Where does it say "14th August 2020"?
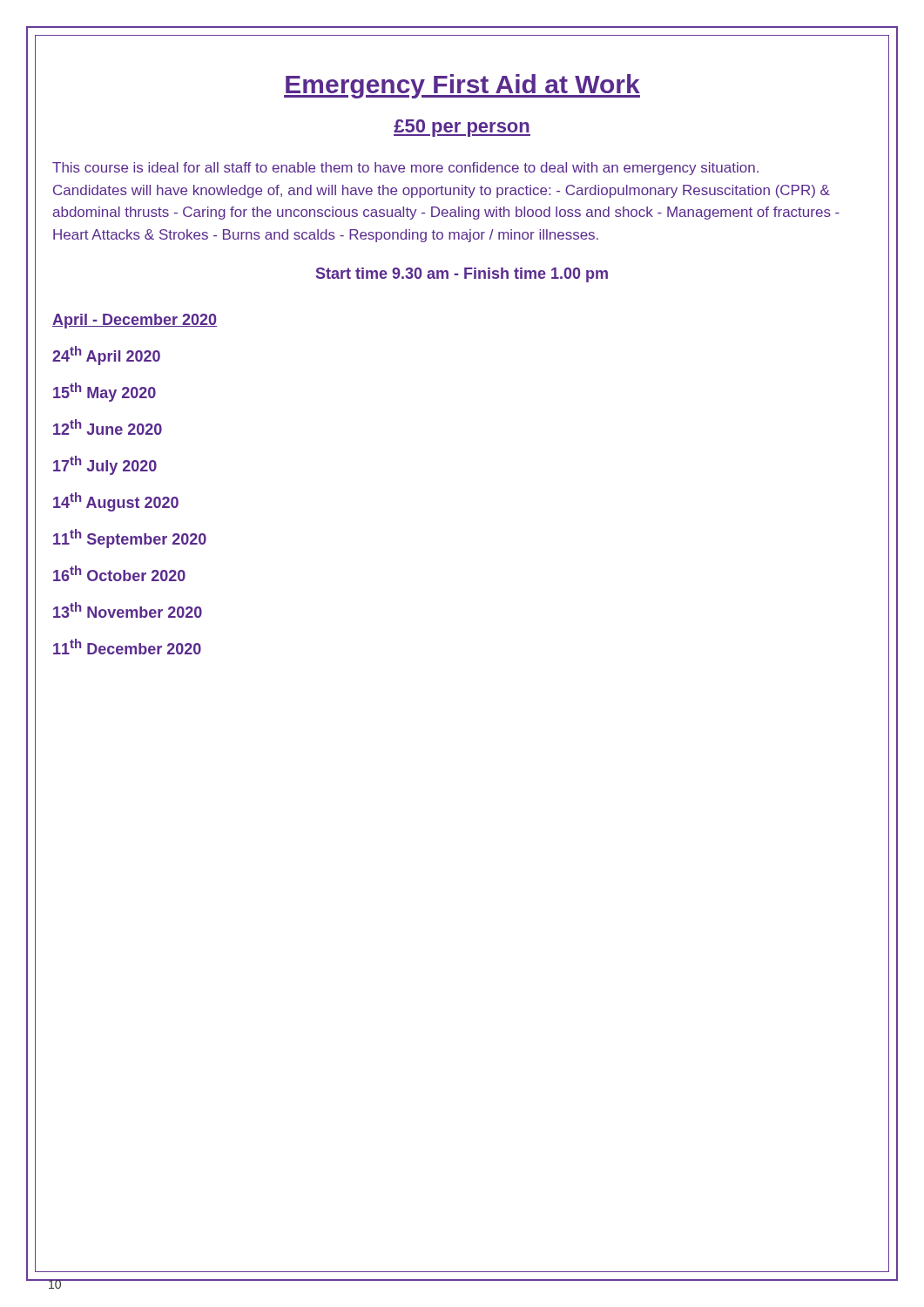Screen dimensions: 1307x924 pyautogui.click(x=116, y=501)
